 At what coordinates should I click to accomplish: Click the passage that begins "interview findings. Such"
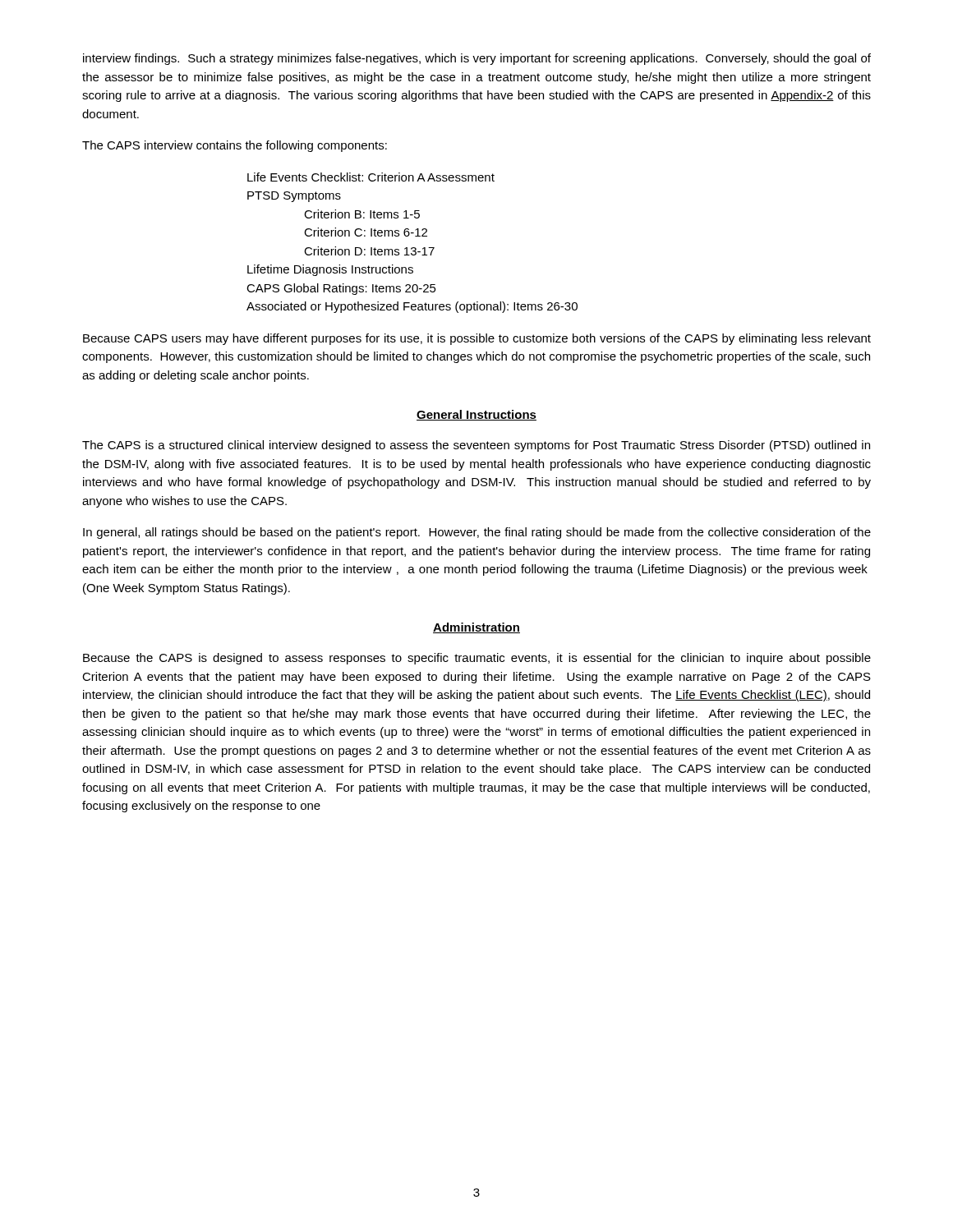pos(476,86)
